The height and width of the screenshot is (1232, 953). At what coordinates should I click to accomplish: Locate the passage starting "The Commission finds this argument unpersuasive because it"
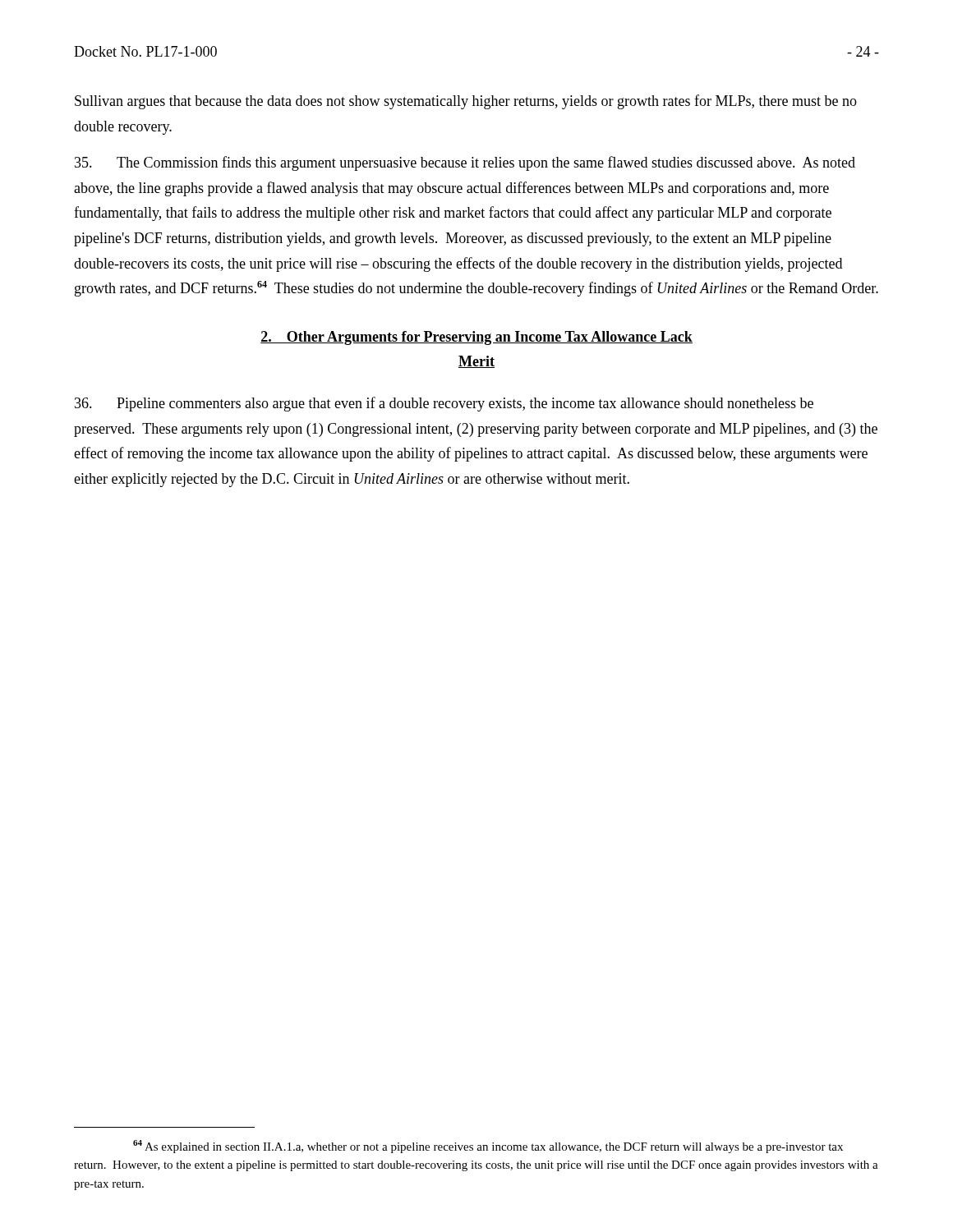(476, 224)
